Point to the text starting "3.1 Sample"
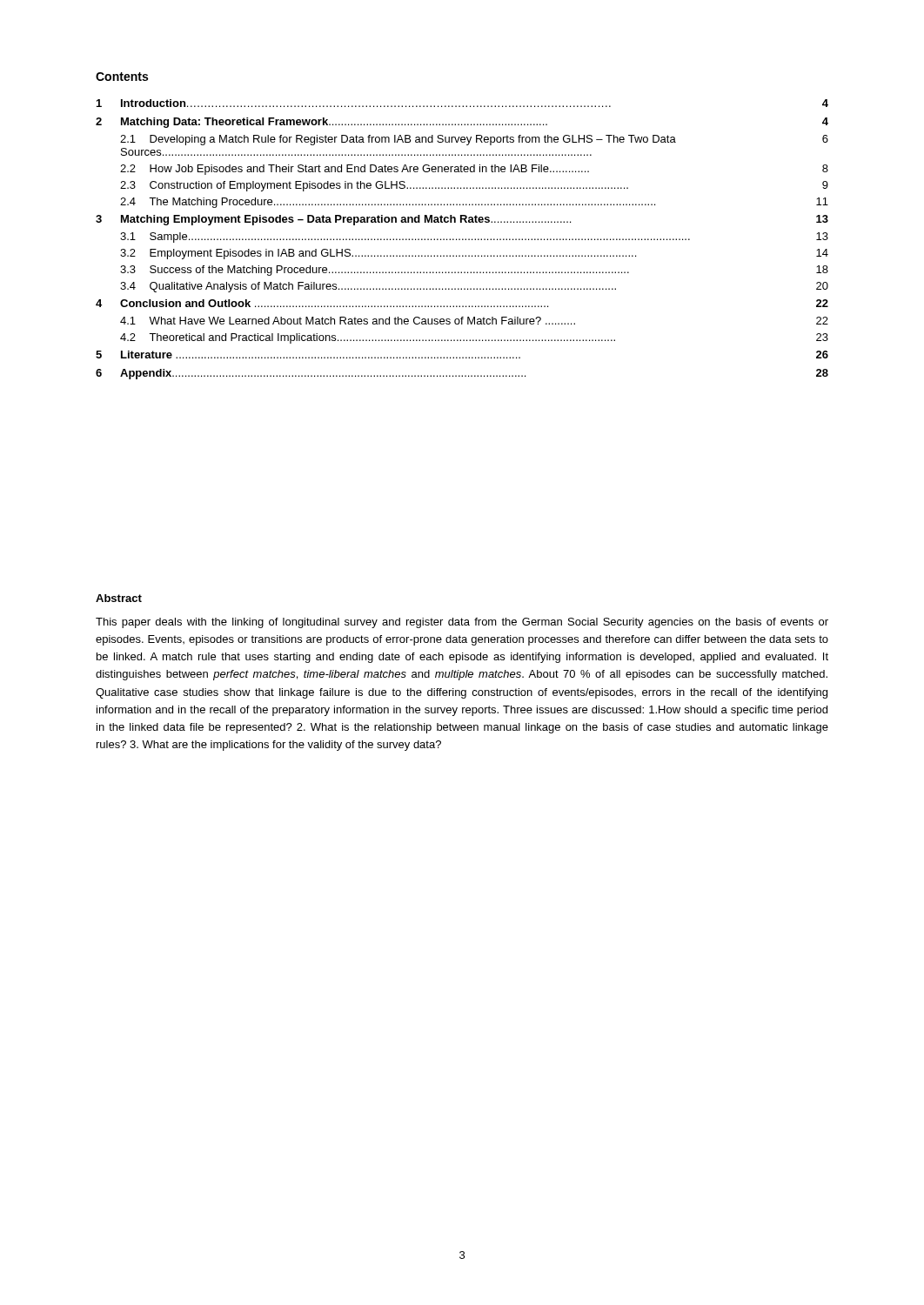Viewport: 924px width, 1305px height. [x=462, y=236]
